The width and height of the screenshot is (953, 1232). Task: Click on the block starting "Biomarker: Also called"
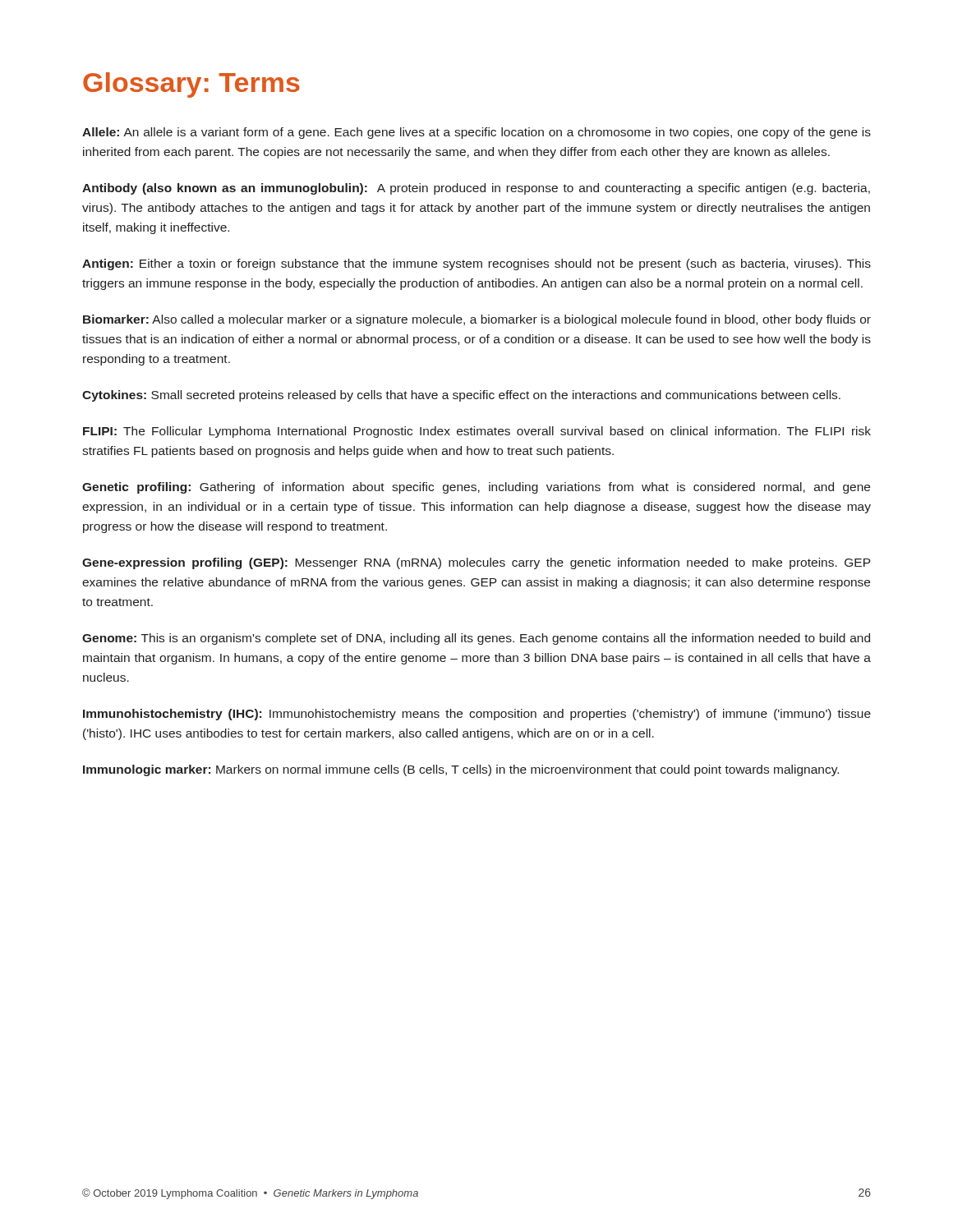[476, 339]
